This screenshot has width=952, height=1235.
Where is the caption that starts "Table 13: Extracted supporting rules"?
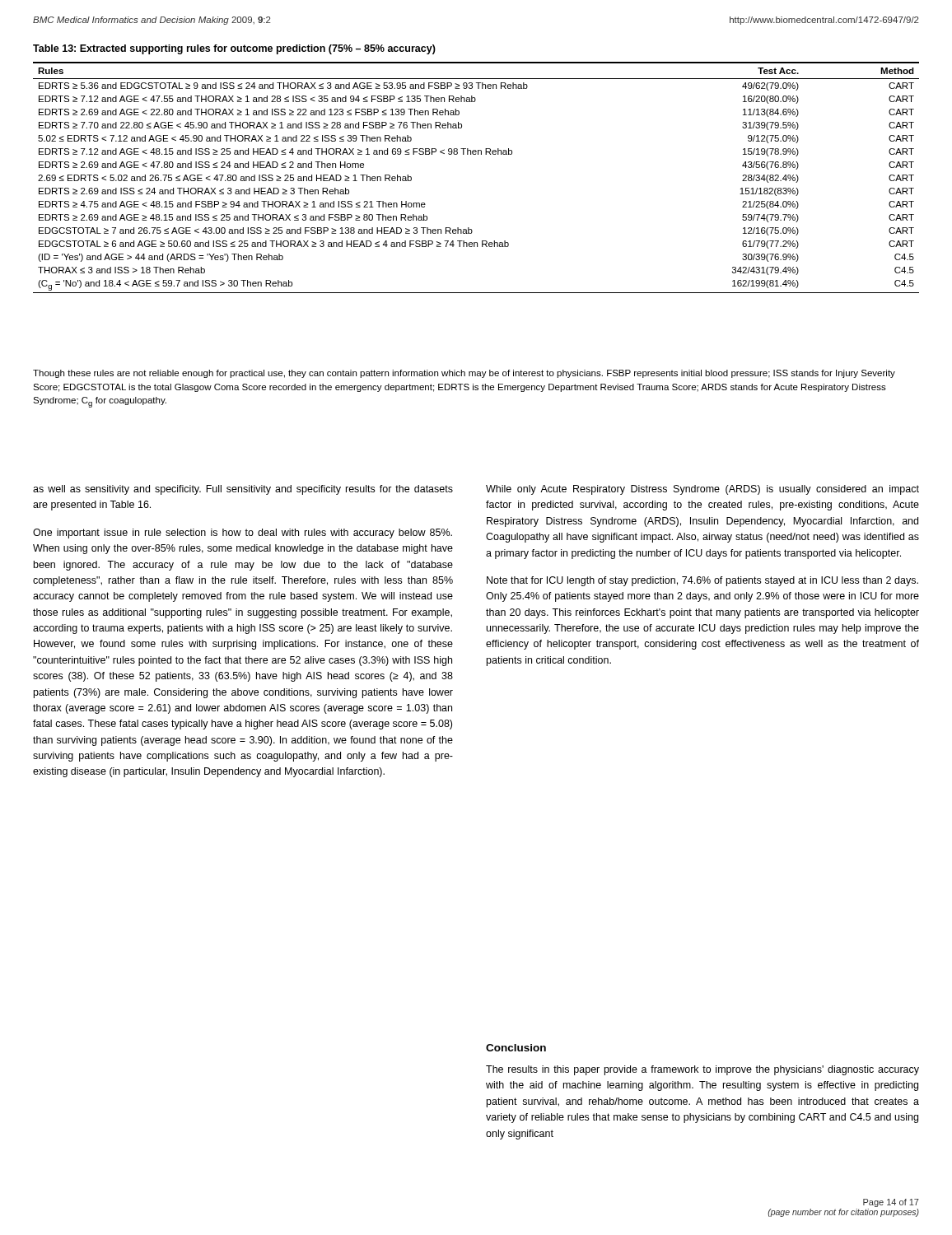[x=234, y=49]
